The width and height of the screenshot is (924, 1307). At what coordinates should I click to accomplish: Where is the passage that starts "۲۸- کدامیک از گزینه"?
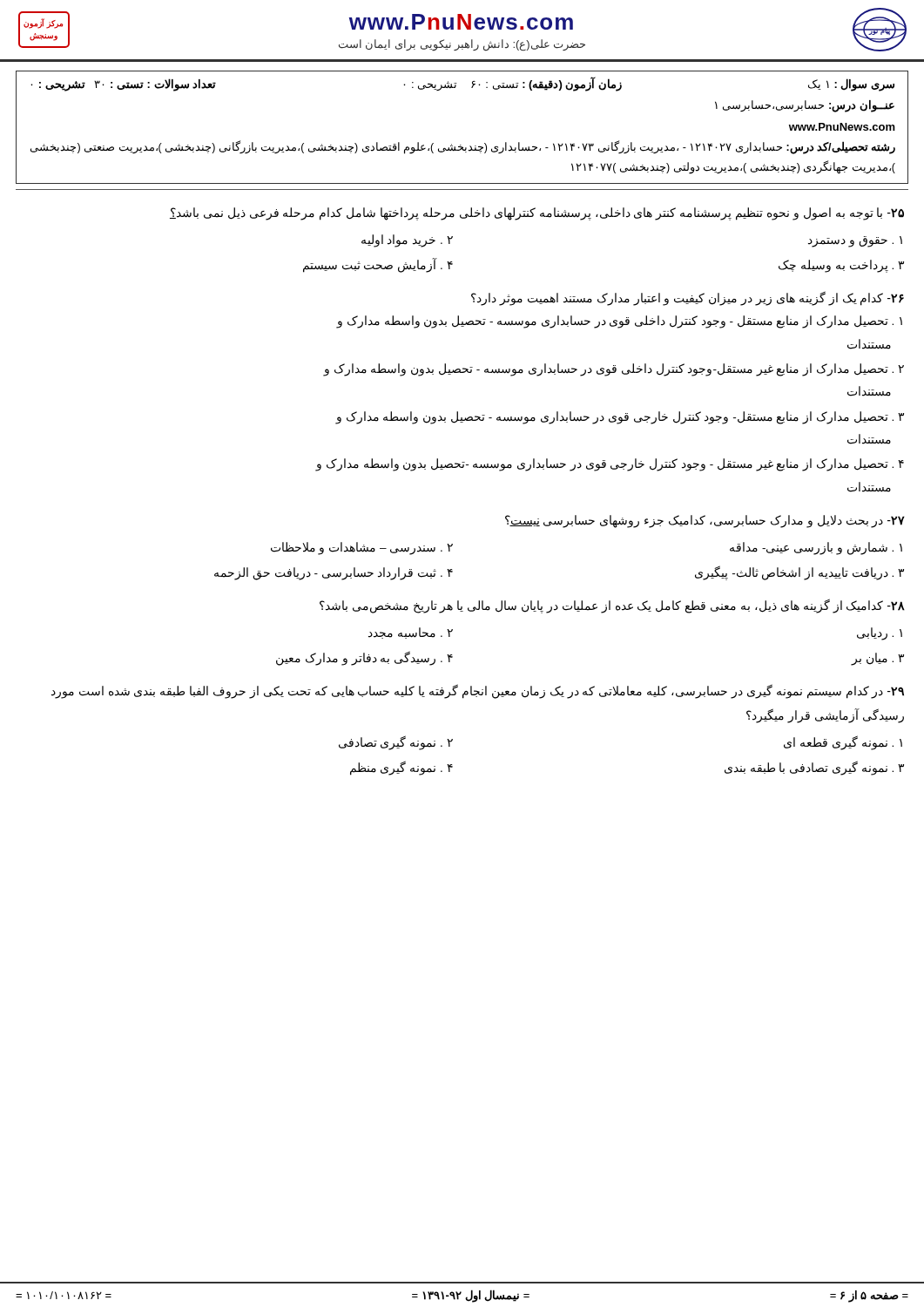pos(462,634)
